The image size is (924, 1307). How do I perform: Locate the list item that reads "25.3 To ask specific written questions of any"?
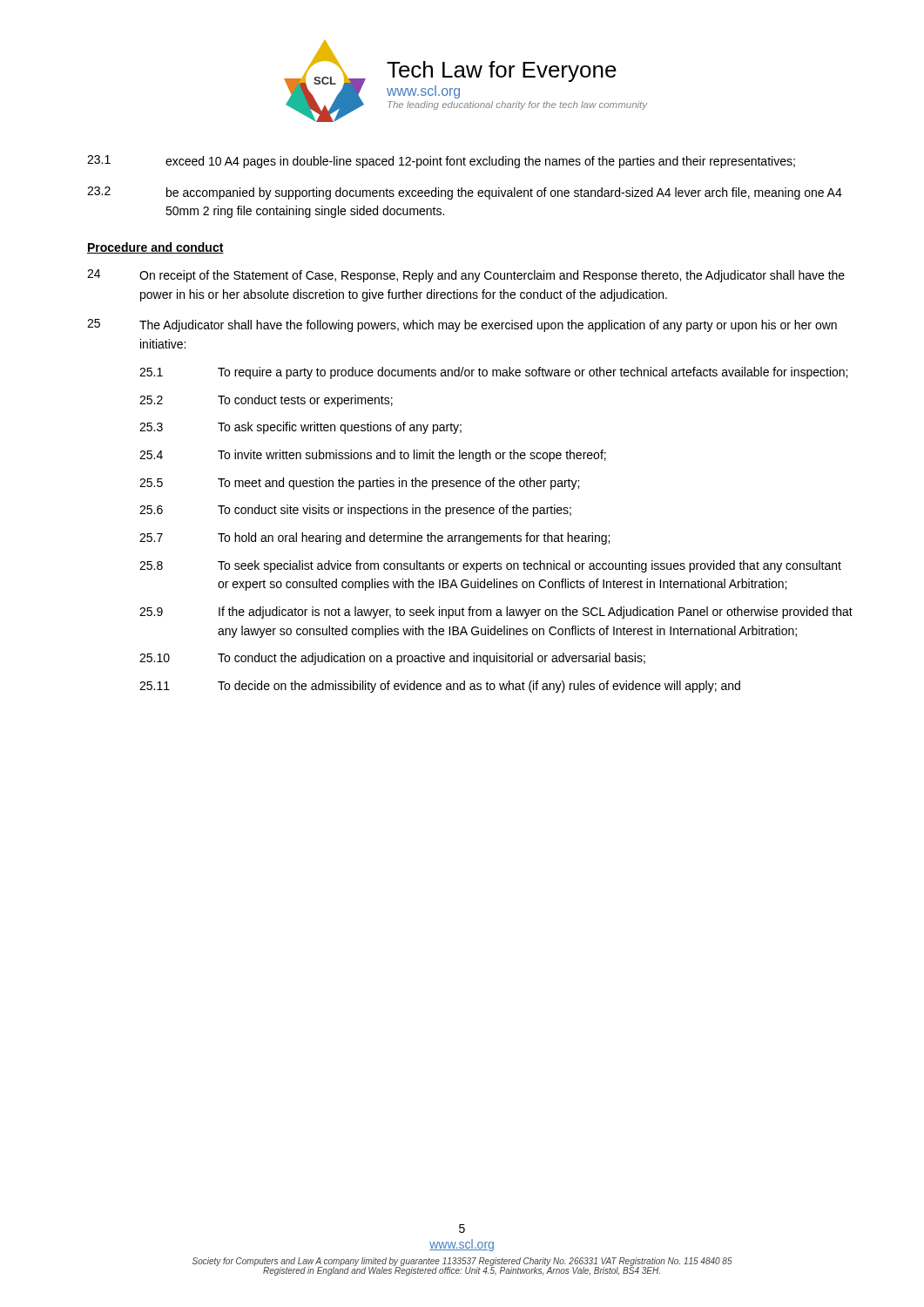(x=300, y=428)
